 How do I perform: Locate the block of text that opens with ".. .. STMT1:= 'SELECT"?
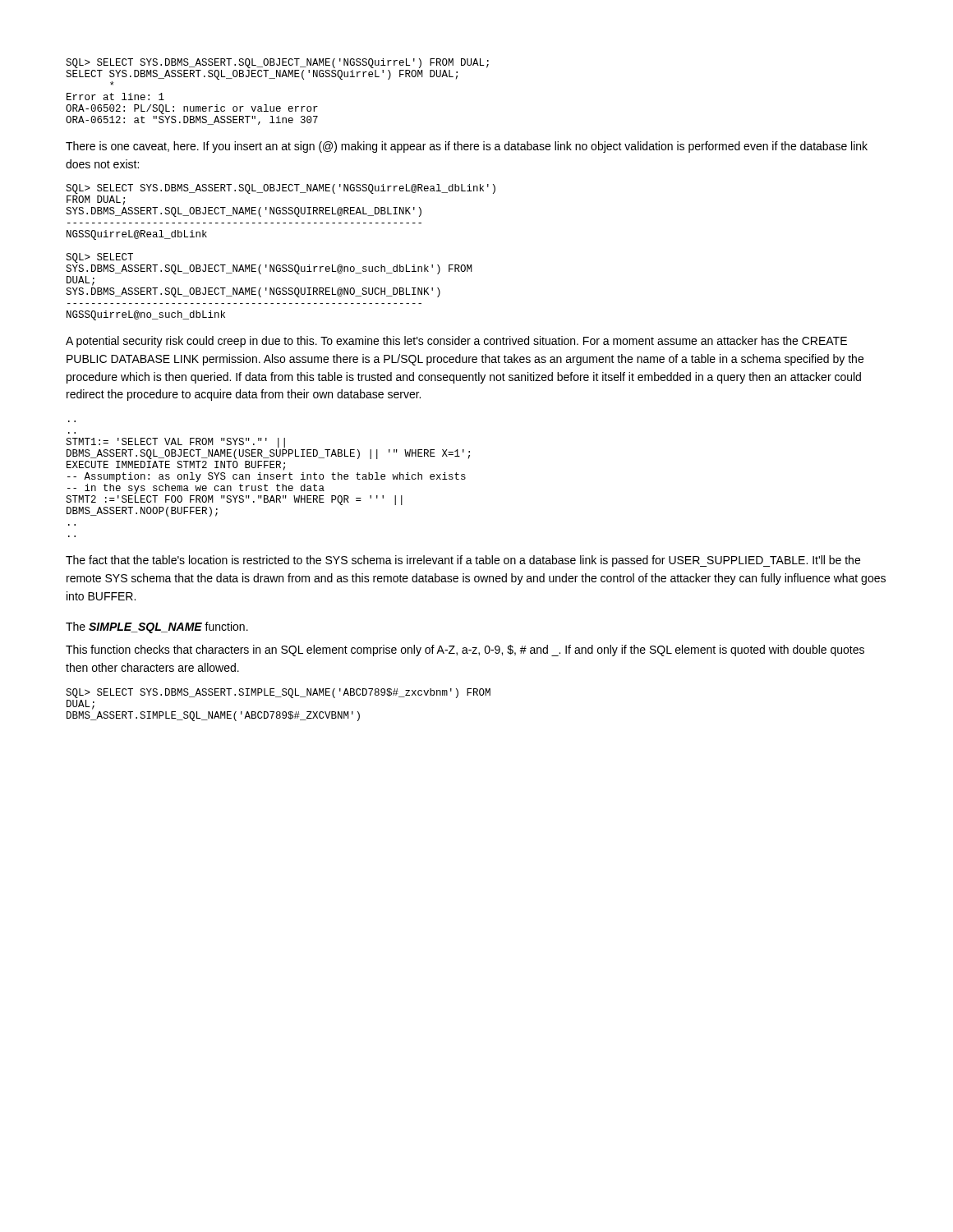476,477
